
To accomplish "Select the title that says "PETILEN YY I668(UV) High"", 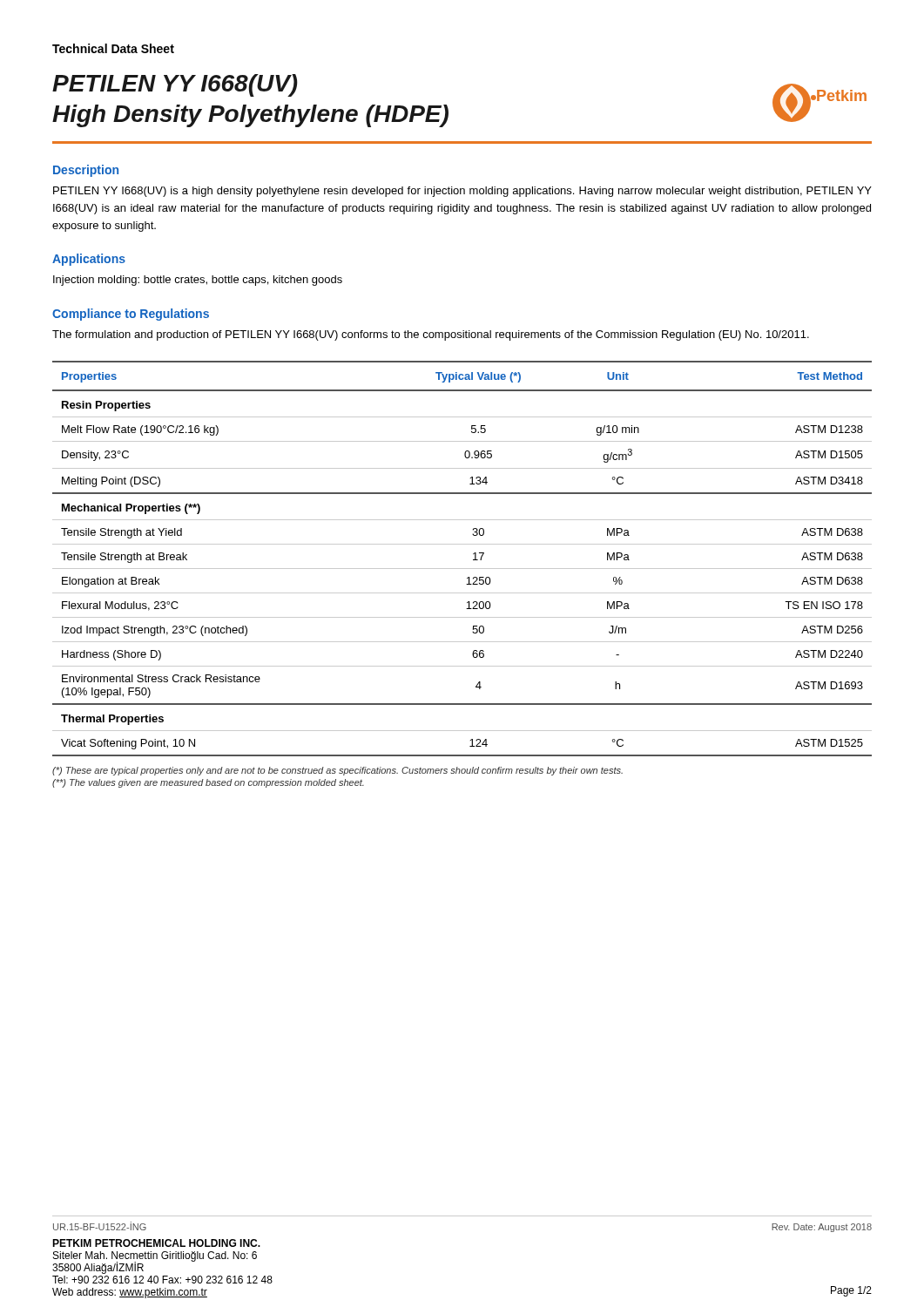I will [397, 98].
